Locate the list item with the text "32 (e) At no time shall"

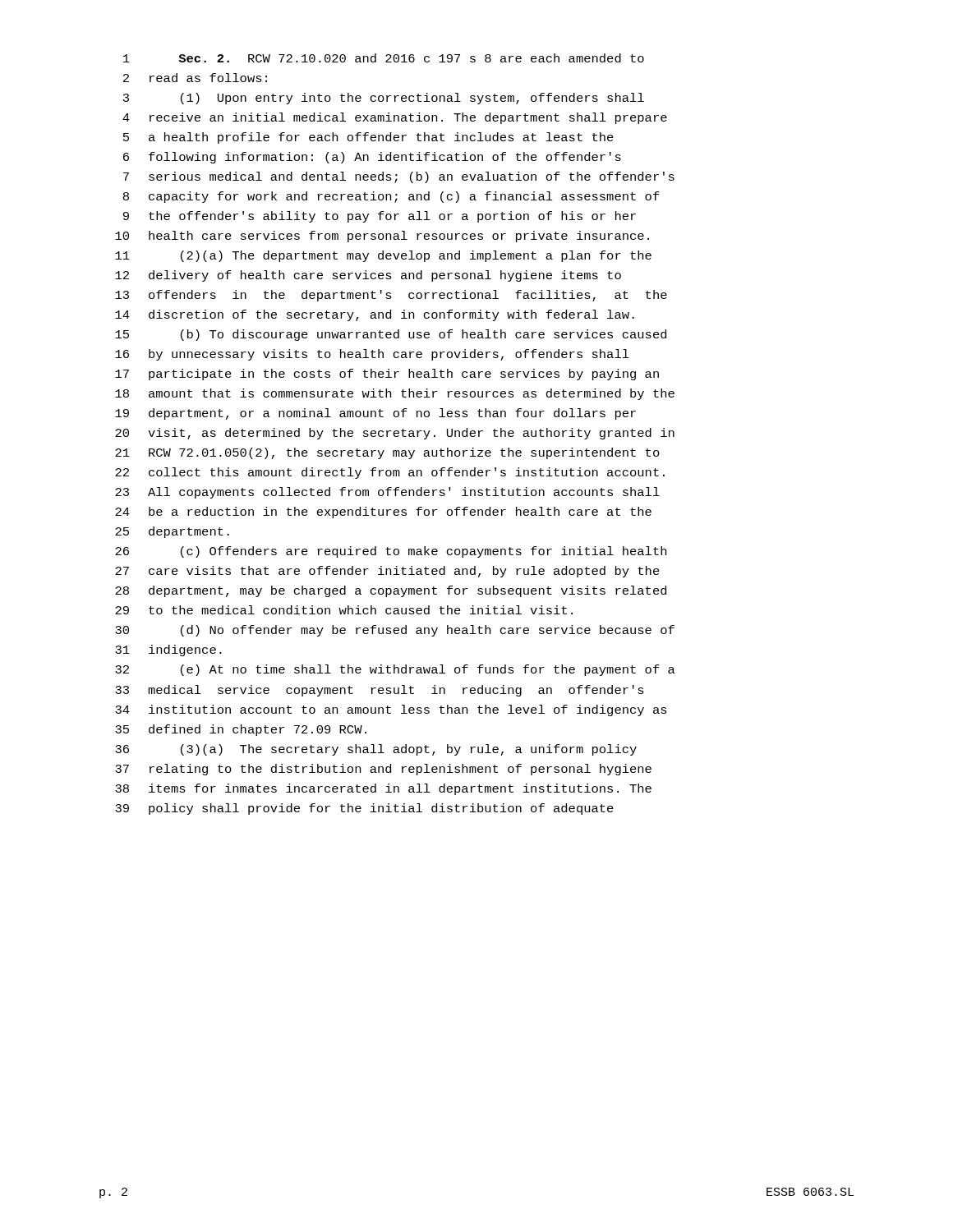coord(476,671)
